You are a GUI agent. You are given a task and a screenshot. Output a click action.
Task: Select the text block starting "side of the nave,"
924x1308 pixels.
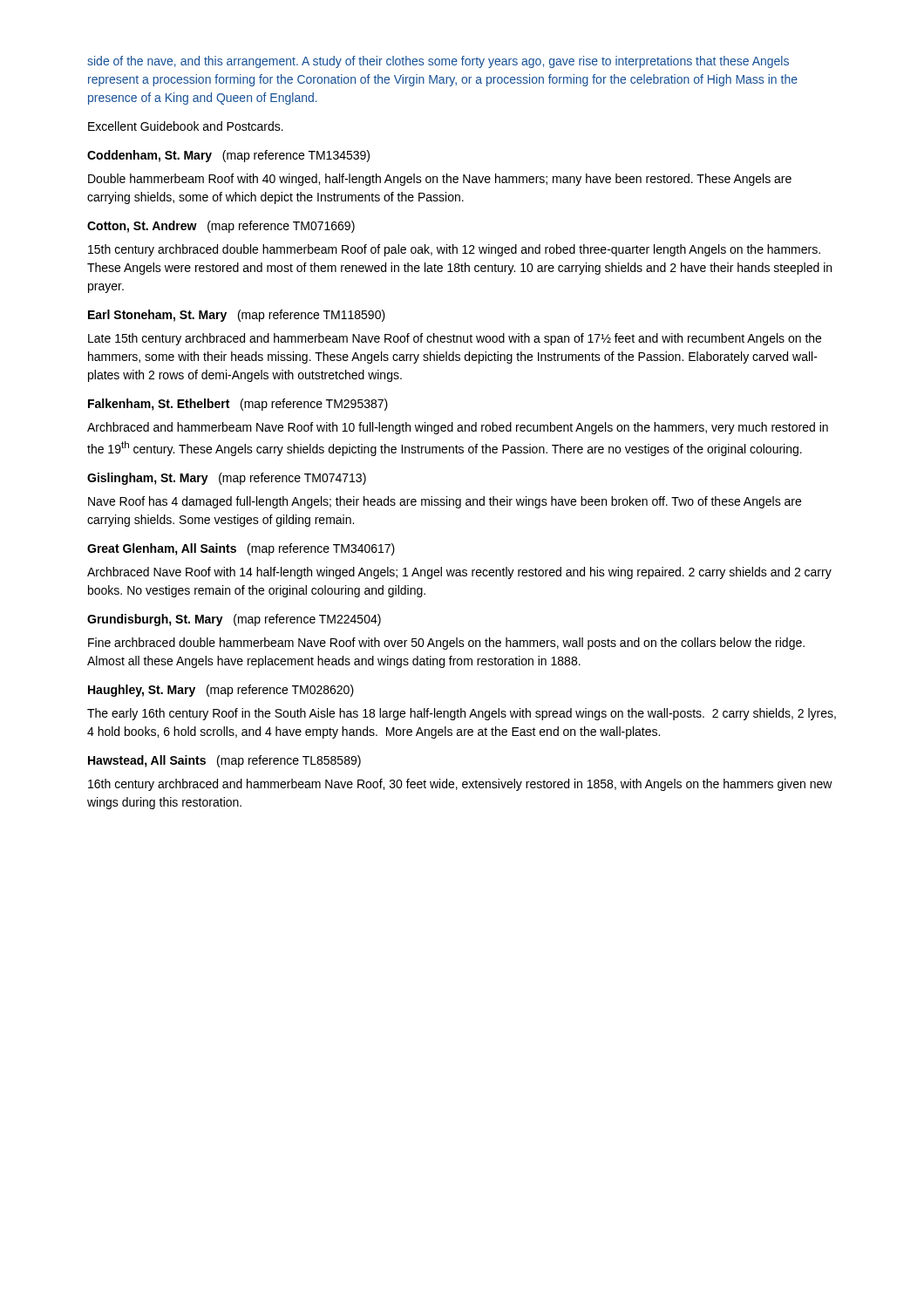pyautogui.click(x=442, y=79)
